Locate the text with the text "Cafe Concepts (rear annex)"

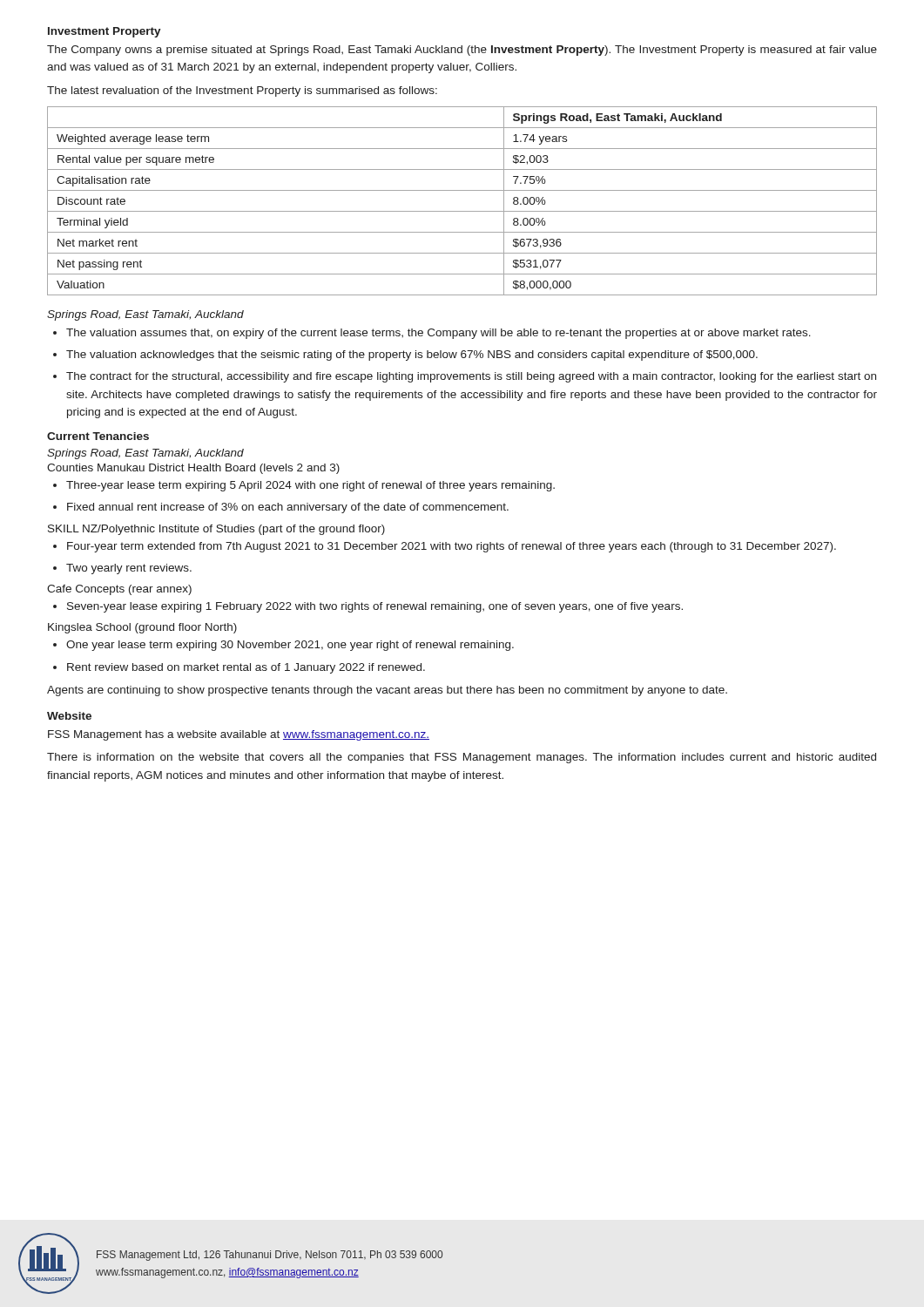click(x=120, y=589)
